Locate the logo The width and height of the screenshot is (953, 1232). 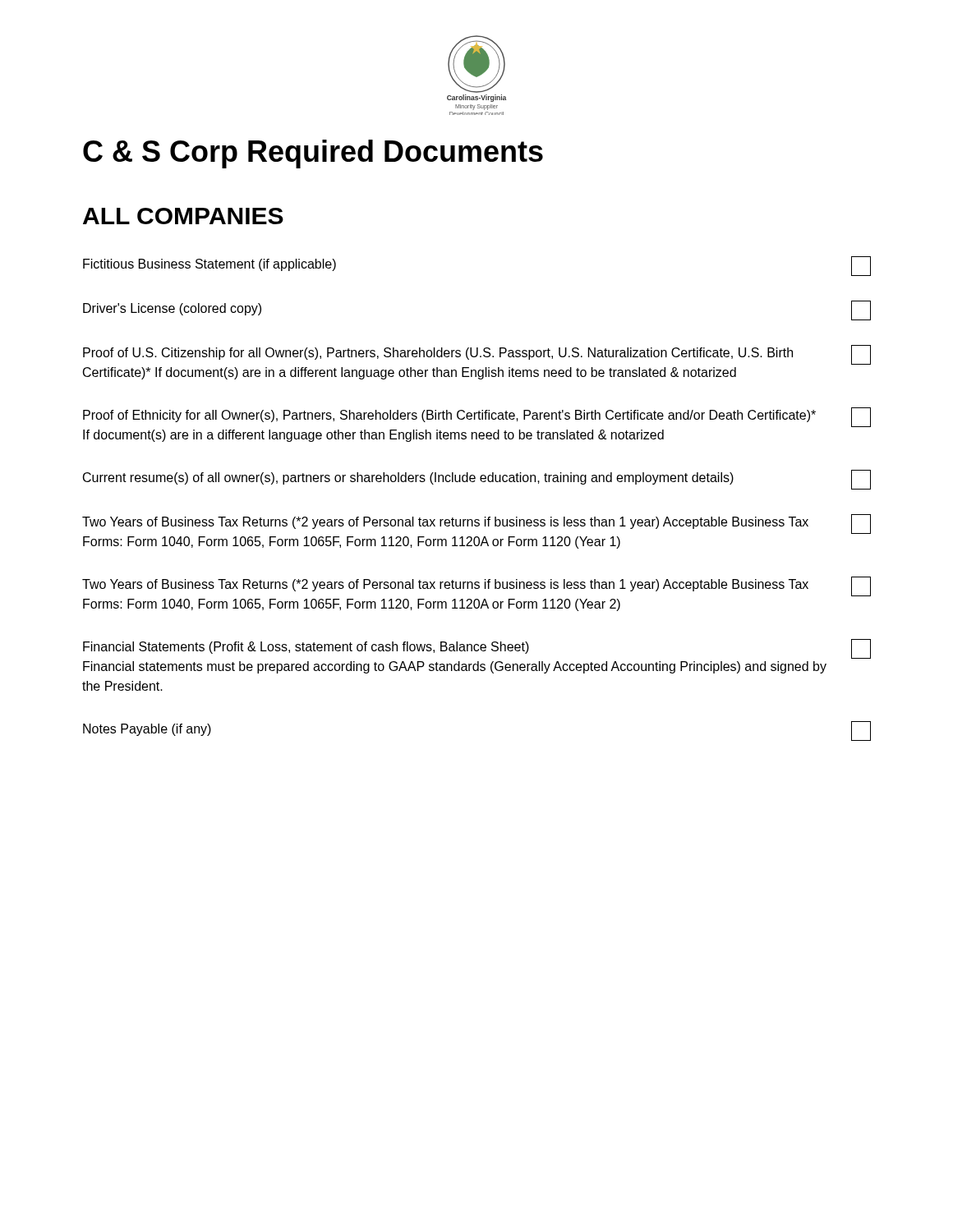click(476, 76)
